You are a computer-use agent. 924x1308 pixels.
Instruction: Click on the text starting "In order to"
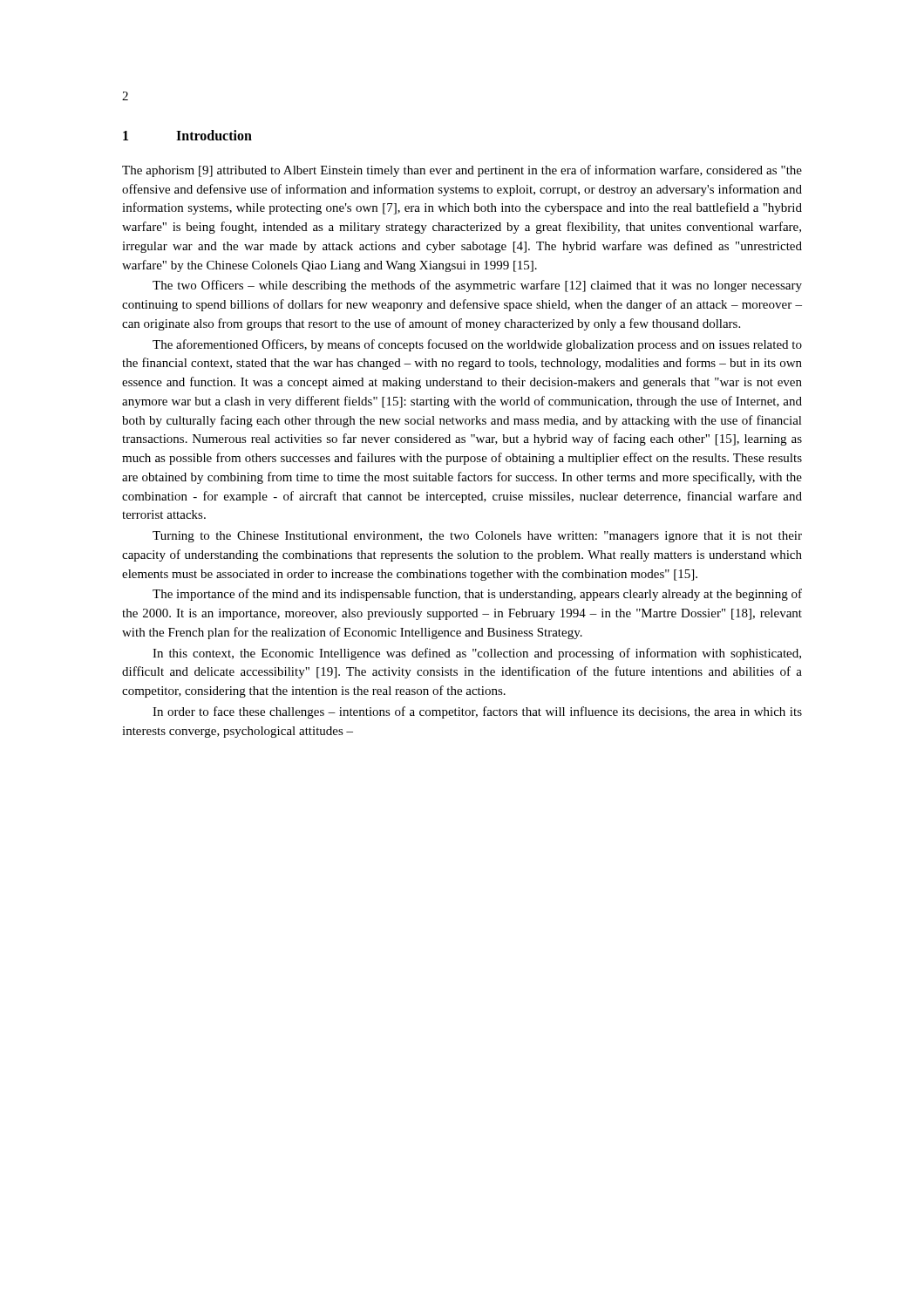click(462, 722)
